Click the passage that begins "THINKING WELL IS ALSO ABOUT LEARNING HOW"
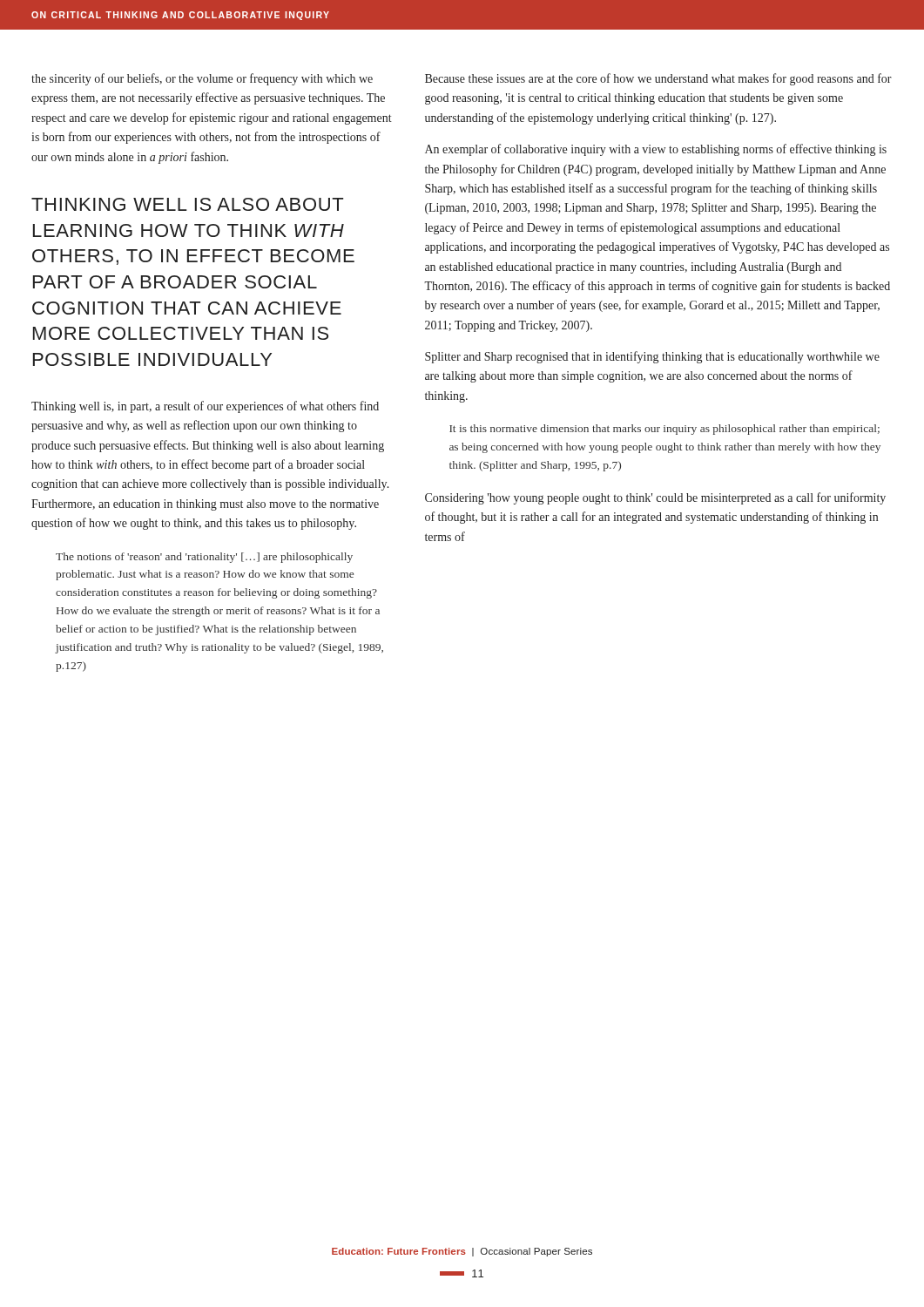Screen dimensions: 1307x924 [x=193, y=282]
